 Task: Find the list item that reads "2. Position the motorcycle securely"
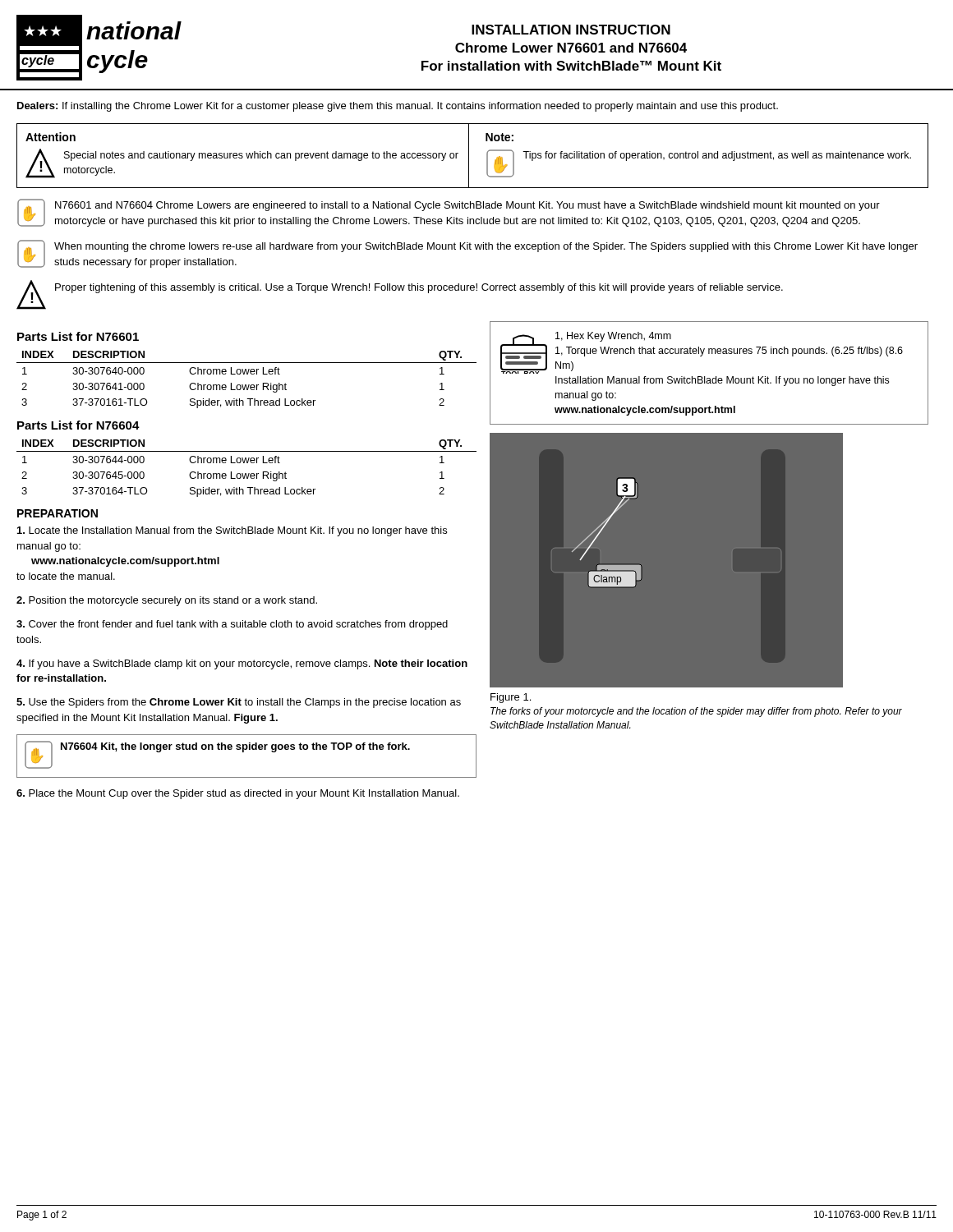click(167, 600)
